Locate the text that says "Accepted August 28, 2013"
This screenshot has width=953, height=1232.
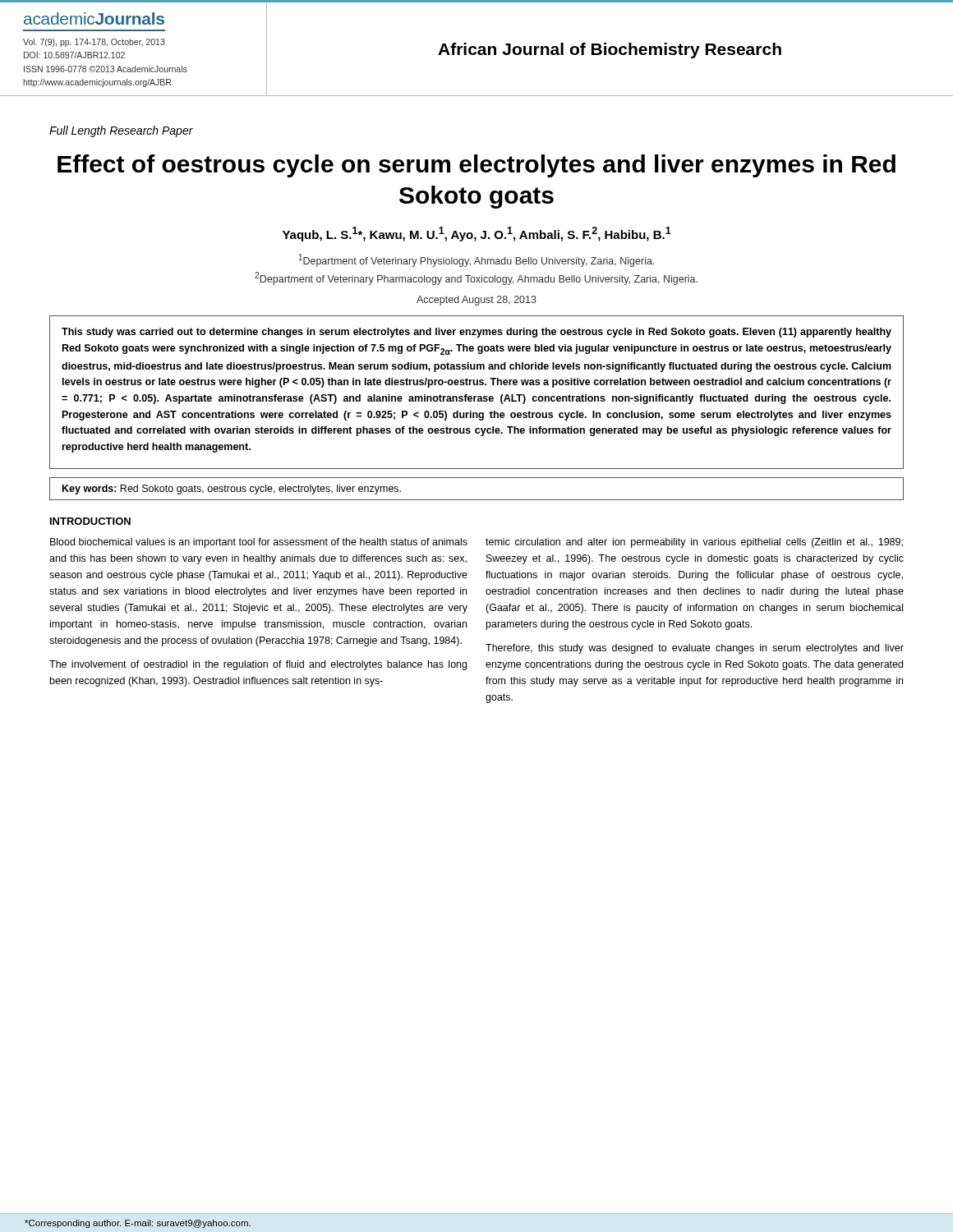click(476, 300)
